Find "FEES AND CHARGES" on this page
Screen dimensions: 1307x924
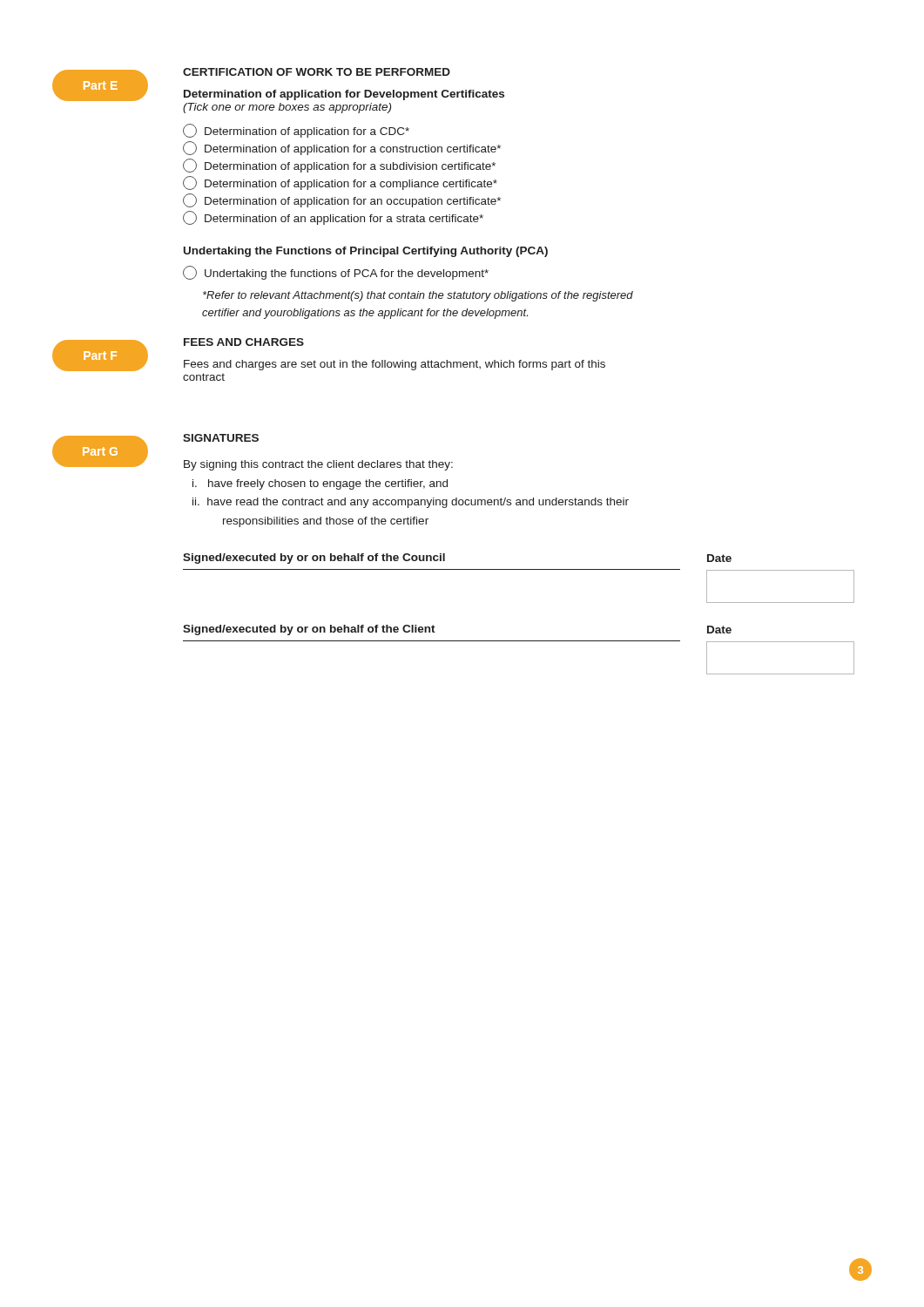point(243,342)
